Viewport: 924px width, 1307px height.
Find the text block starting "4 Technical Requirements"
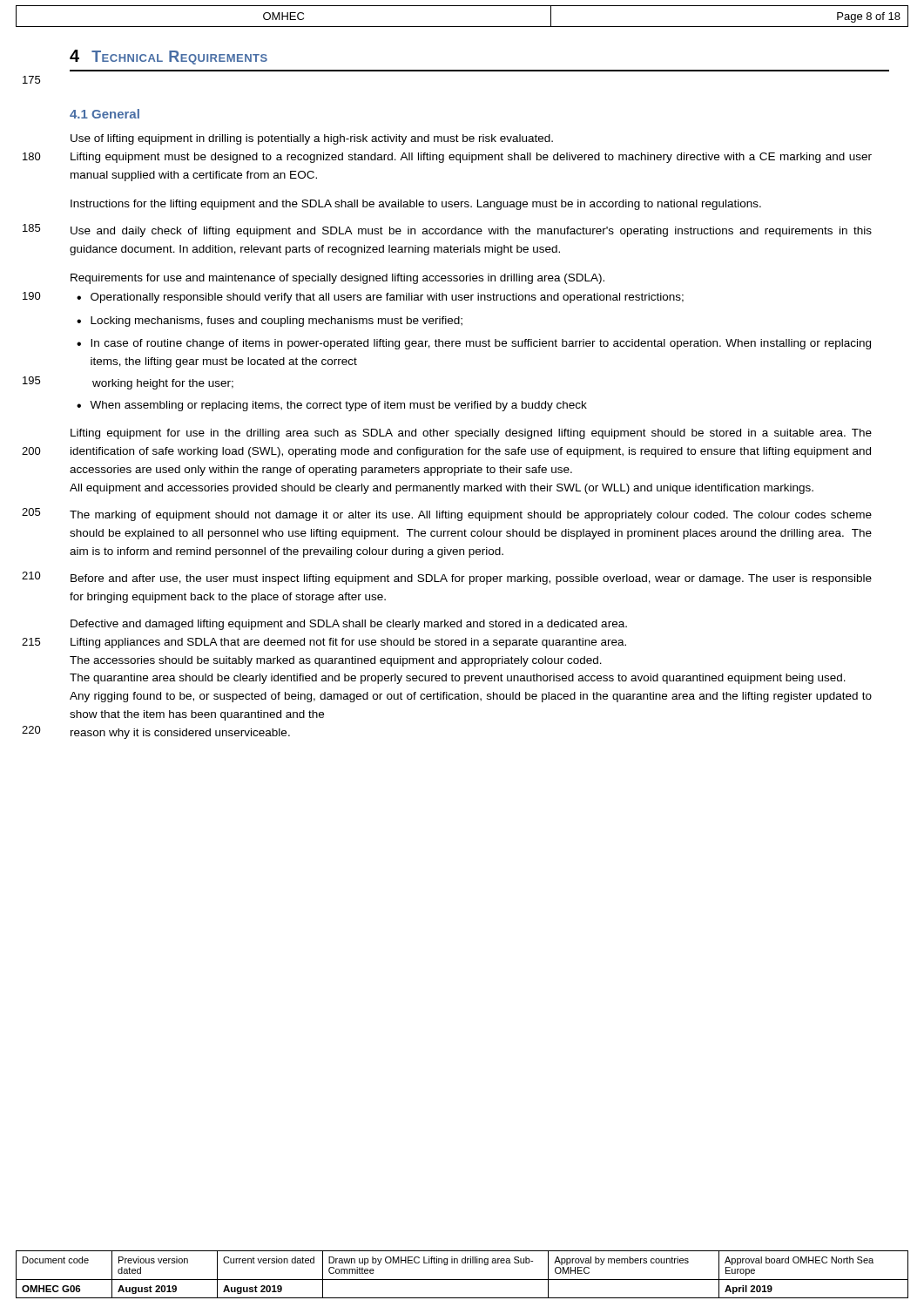(169, 56)
